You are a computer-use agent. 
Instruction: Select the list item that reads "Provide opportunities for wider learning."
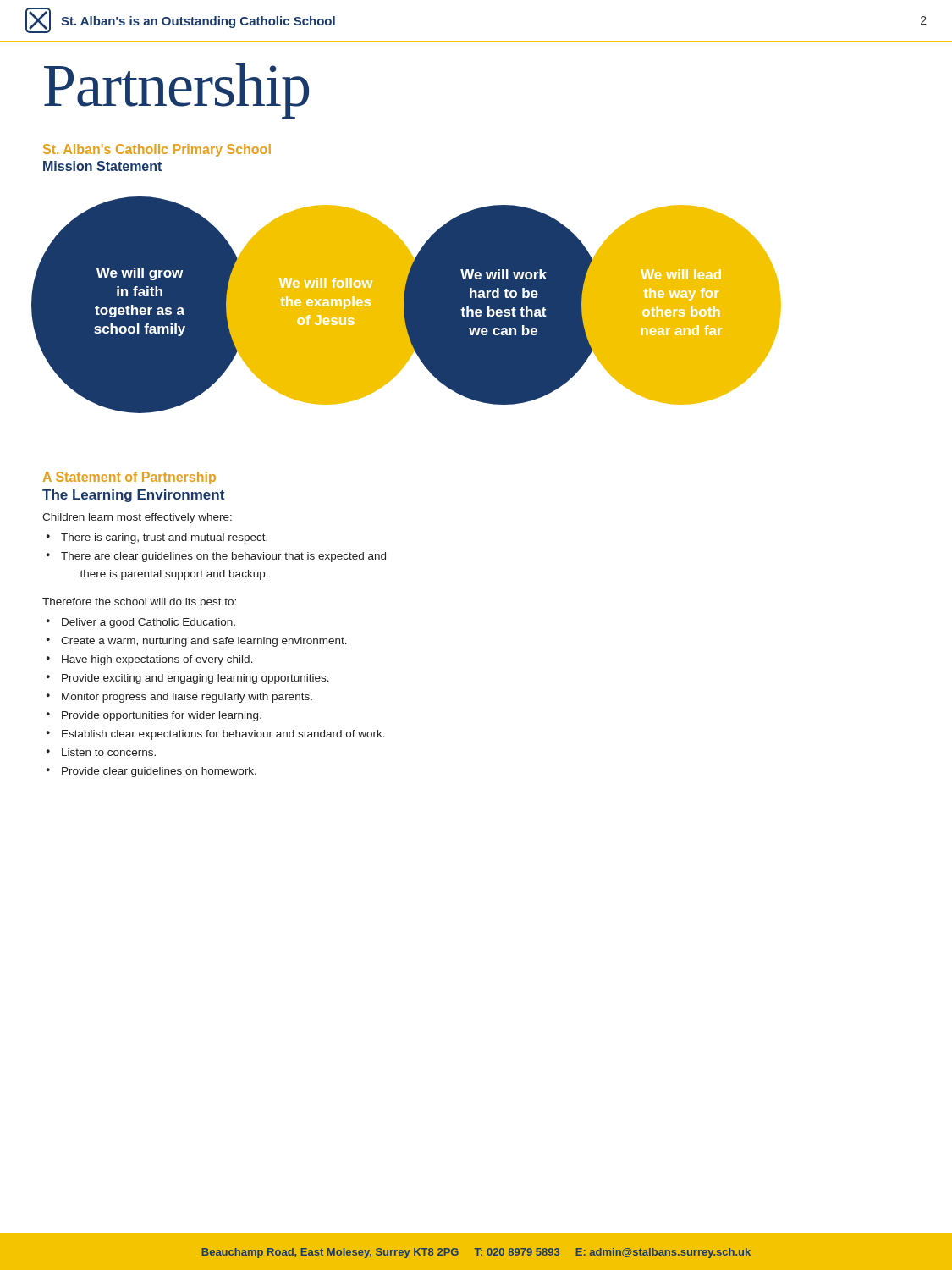pyautogui.click(x=162, y=715)
